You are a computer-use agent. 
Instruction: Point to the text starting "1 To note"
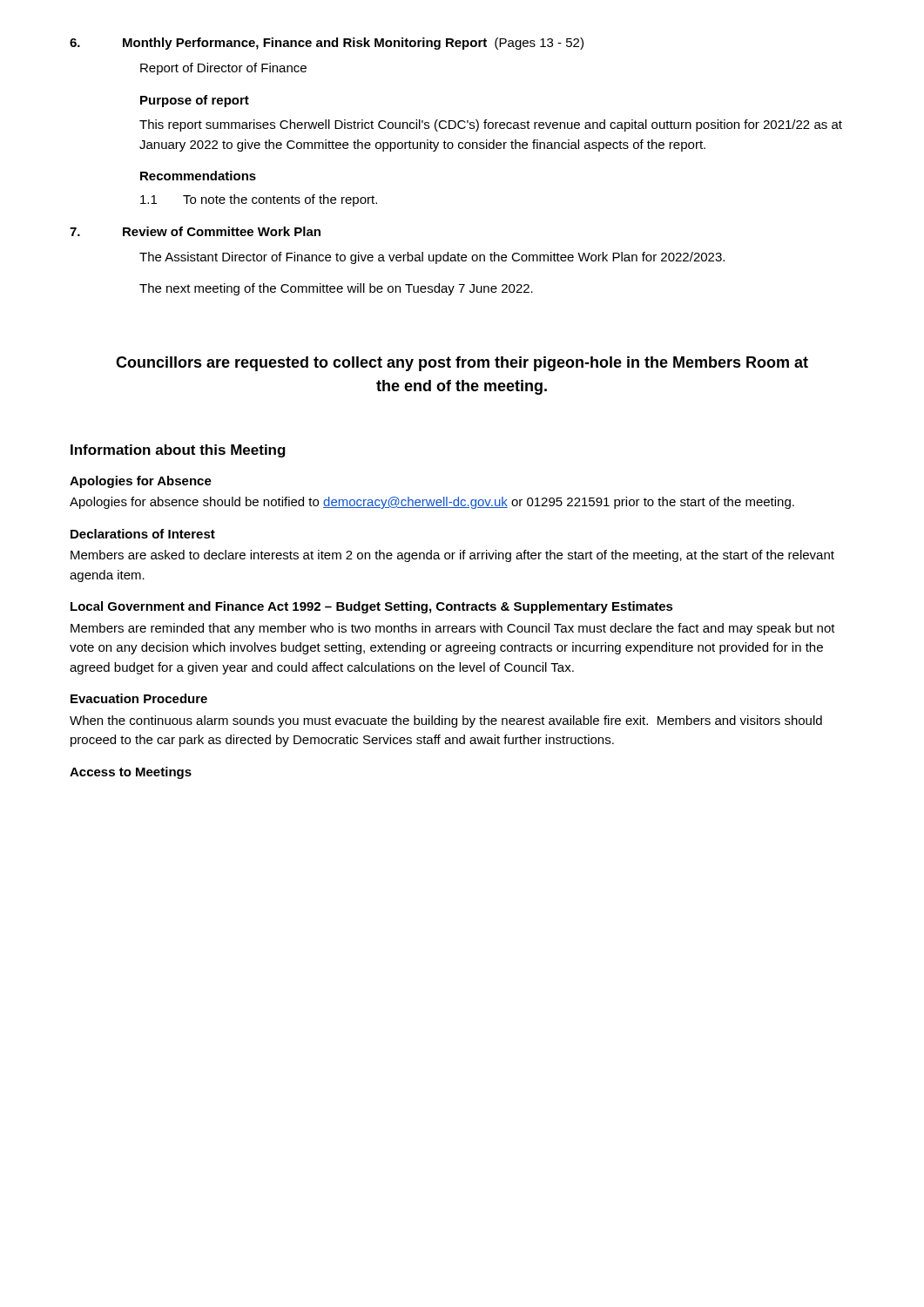click(x=259, y=199)
